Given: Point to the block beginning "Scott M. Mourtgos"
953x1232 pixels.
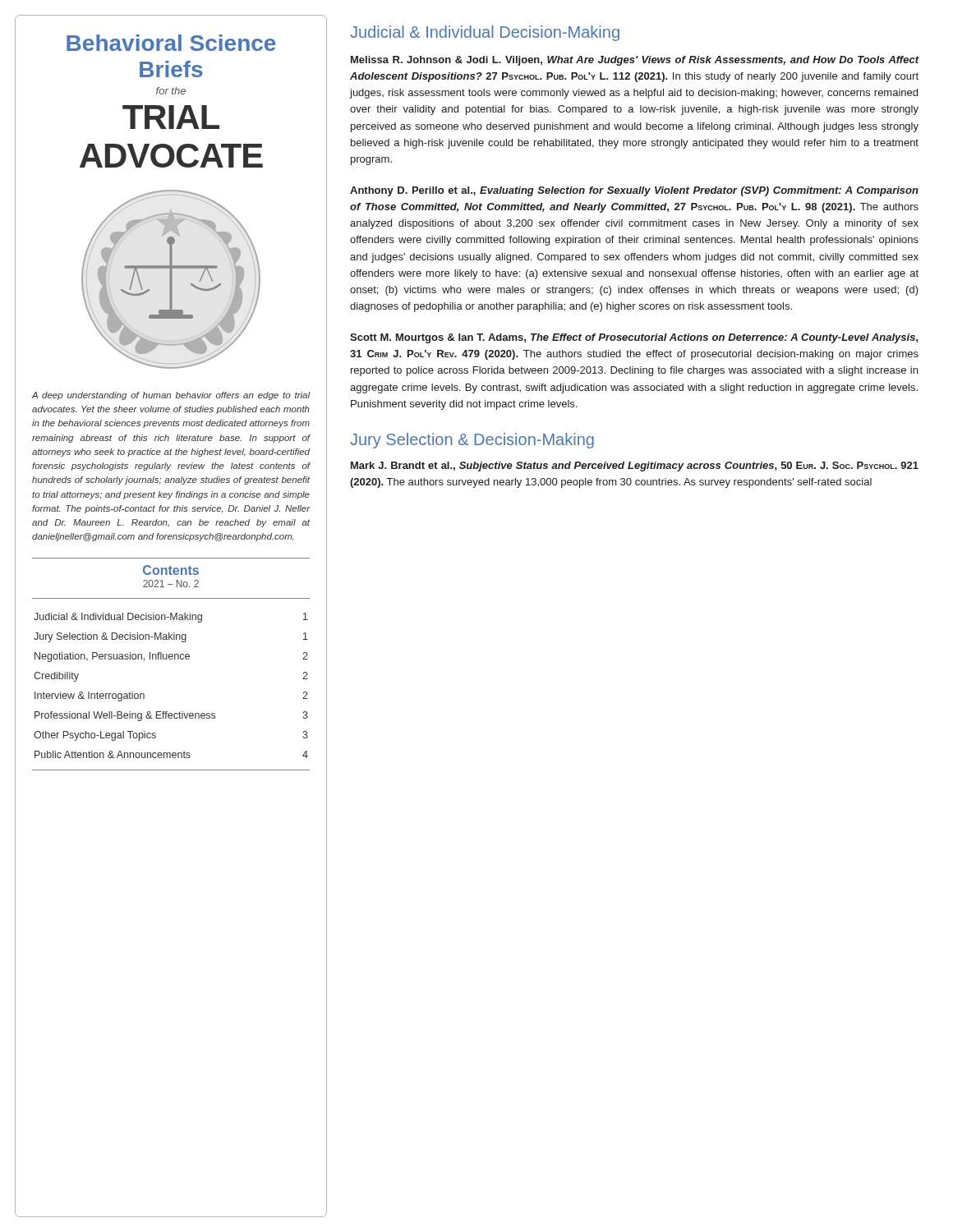Looking at the screenshot, I should click(x=634, y=371).
